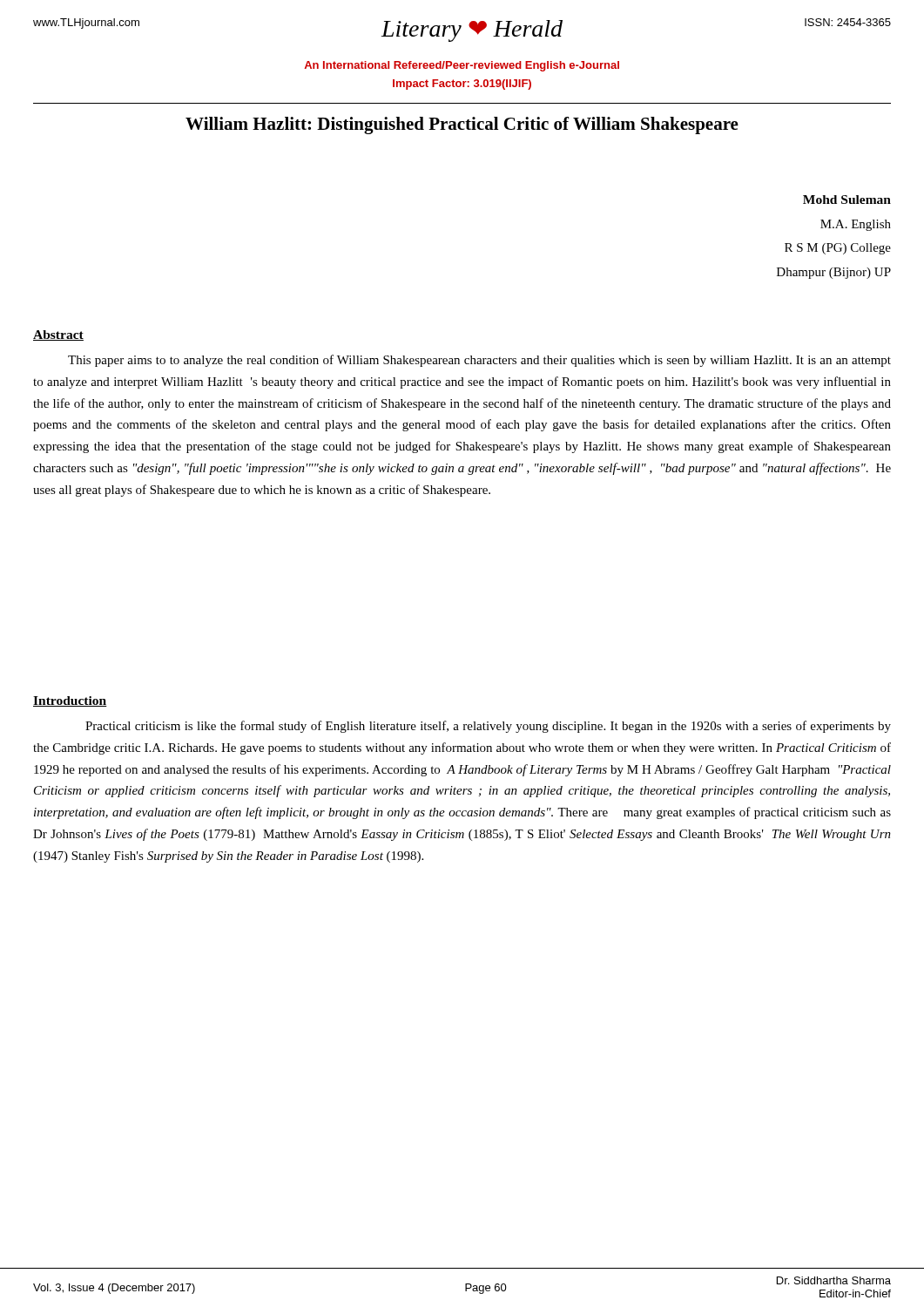Click where it says "William Hazlitt: Distinguished Practical Critic of William Shakespeare"
This screenshot has width=924, height=1307.
(x=462, y=124)
